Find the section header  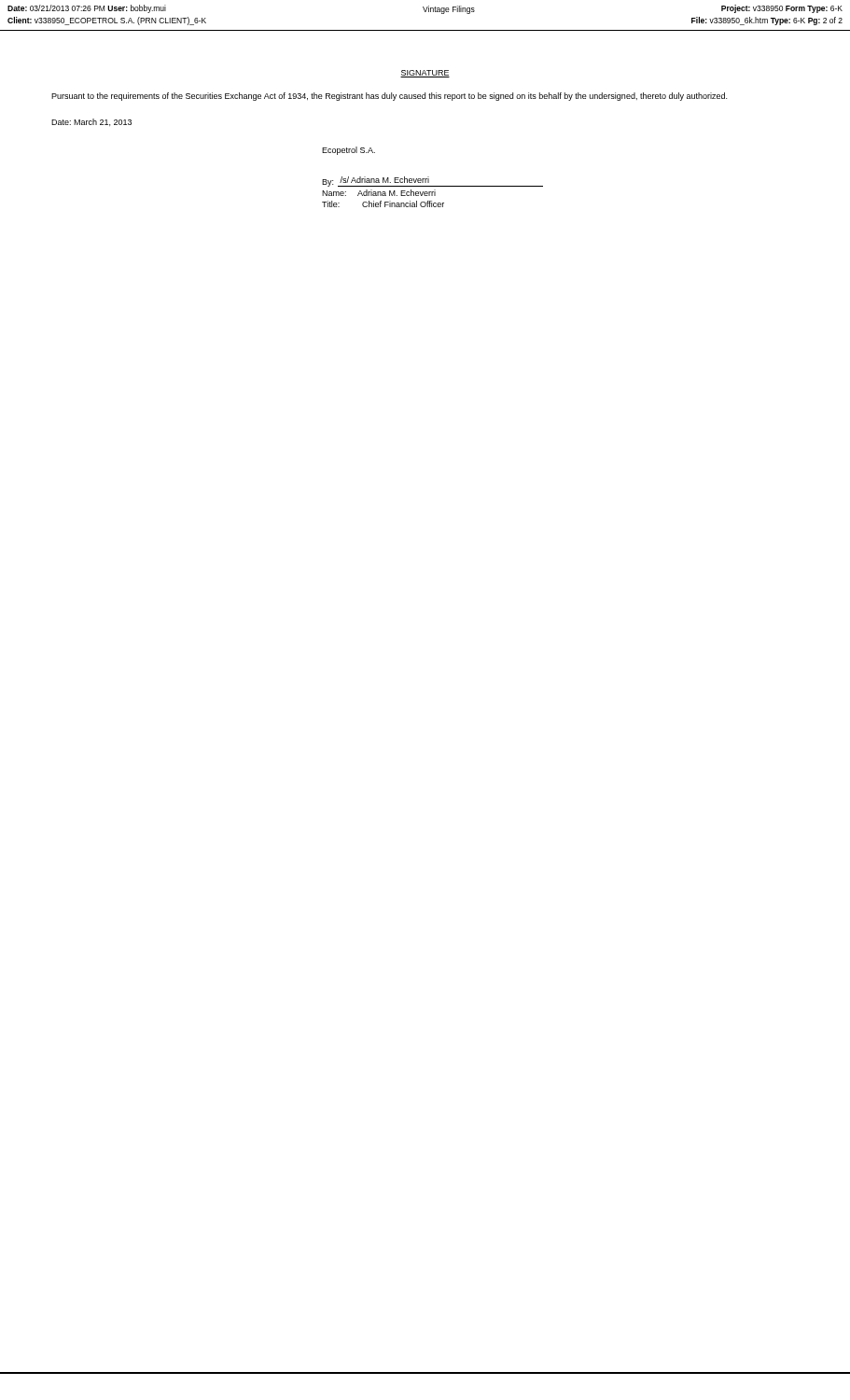click(425, 73)
